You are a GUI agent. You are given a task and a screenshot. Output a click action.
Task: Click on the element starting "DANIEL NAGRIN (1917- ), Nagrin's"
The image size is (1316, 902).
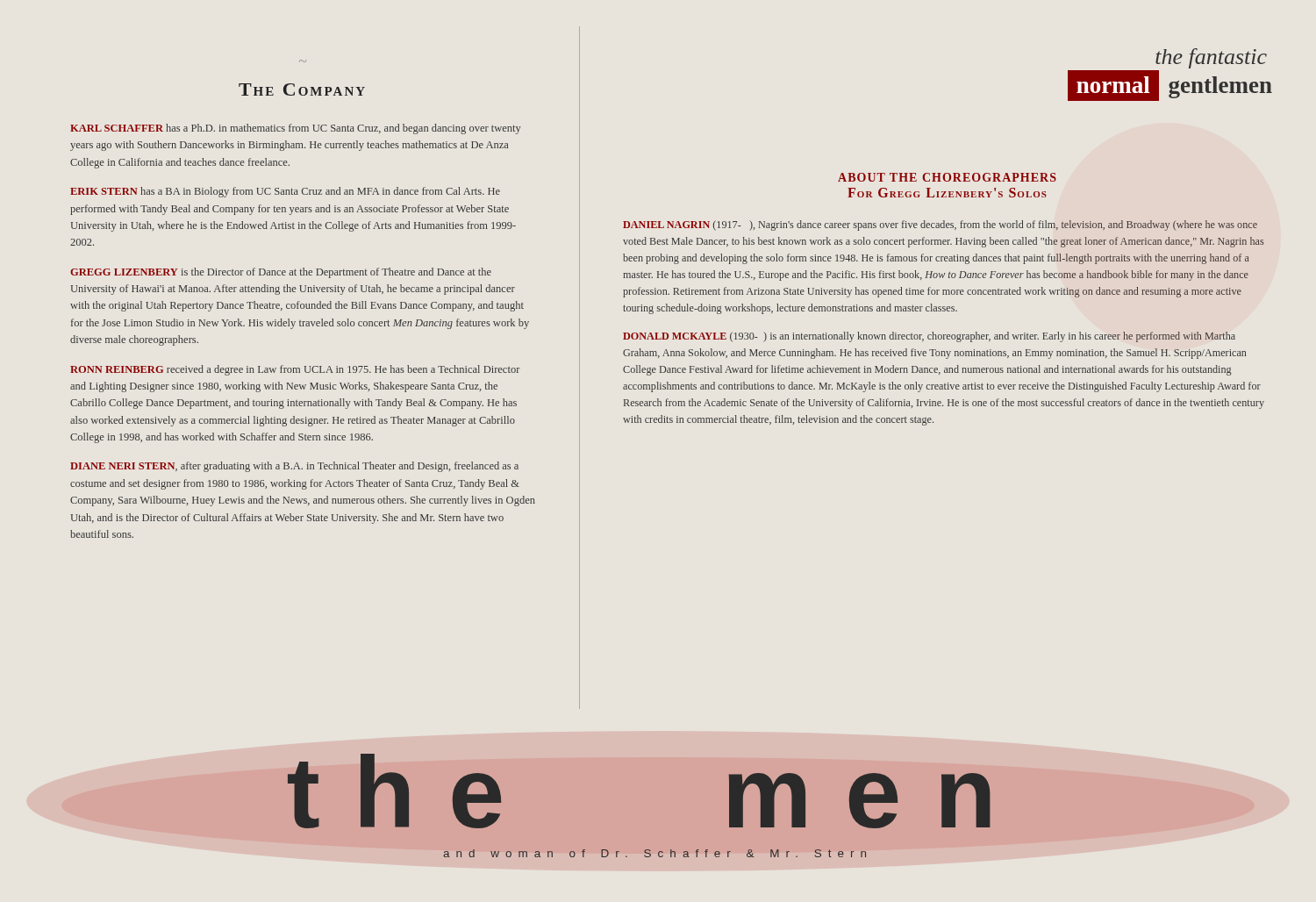(943, 266)
